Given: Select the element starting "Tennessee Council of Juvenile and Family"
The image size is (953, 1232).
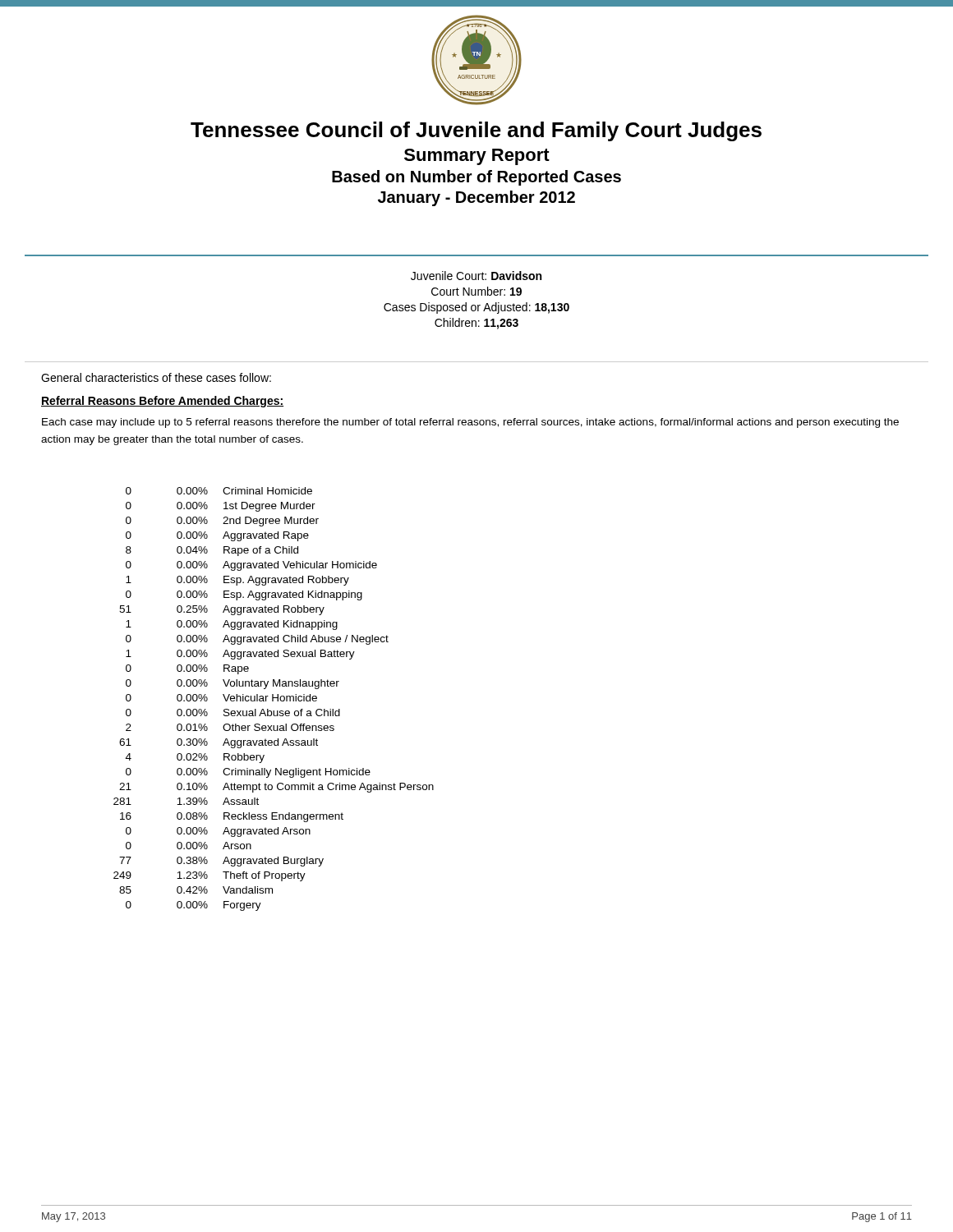Looking at the screenshot, I should 476,130.
